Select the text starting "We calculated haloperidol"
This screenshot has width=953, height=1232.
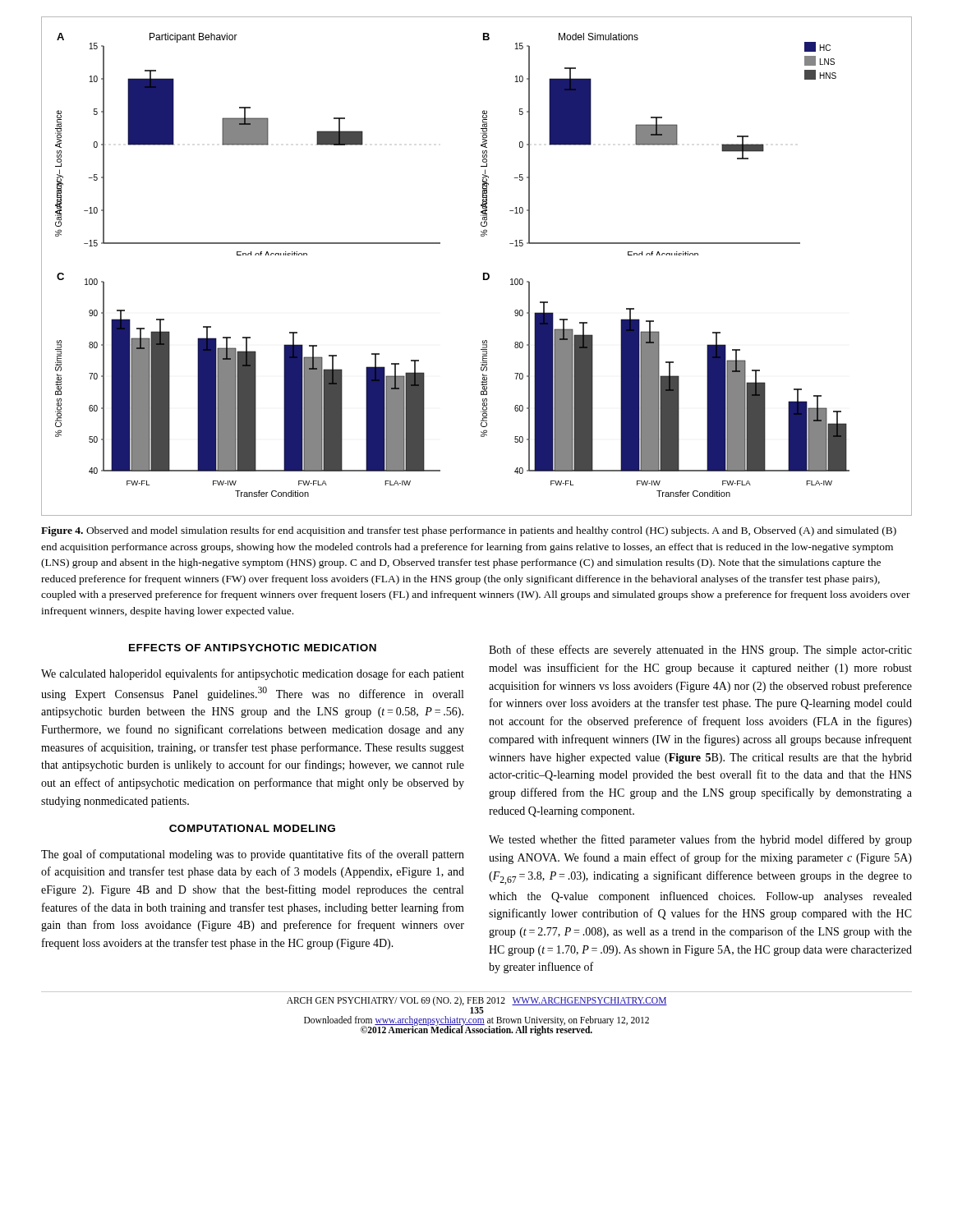click(x=253, y=738)
